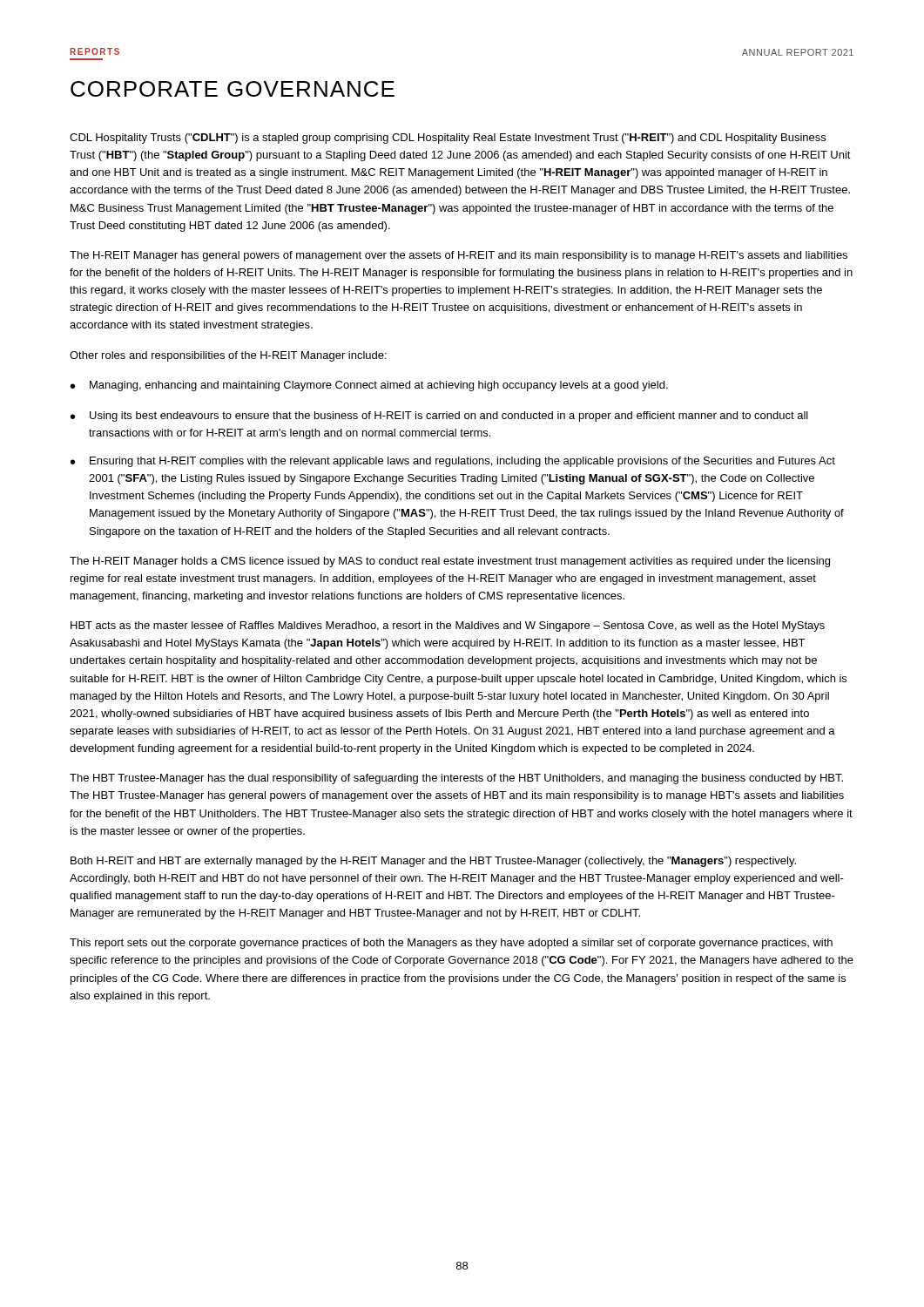
Task: Click on the element starting "• Managing, enhancing and maintaining Claymore Connect"
Action: coord(462,386)
